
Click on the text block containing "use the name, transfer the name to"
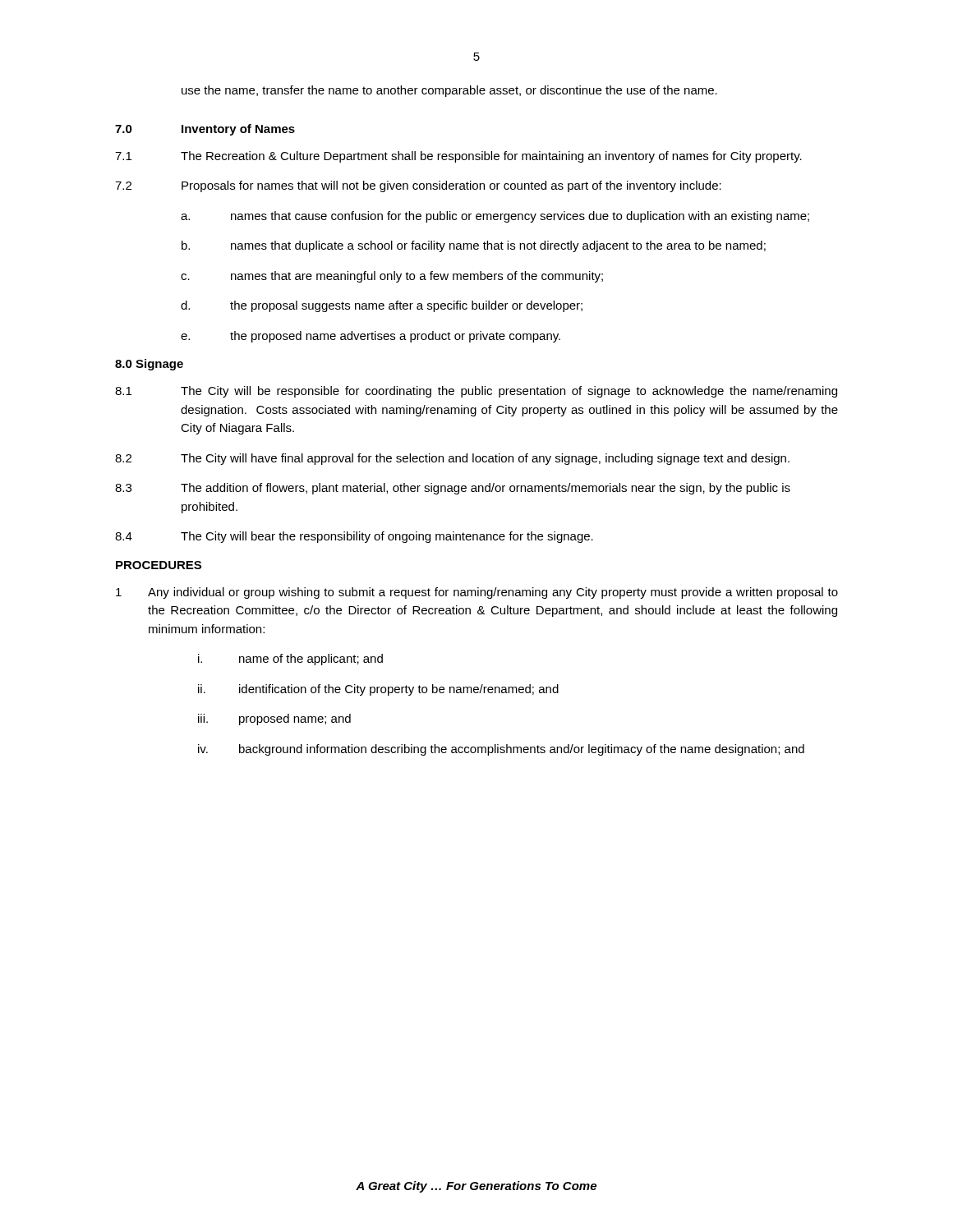click(449, 90)
